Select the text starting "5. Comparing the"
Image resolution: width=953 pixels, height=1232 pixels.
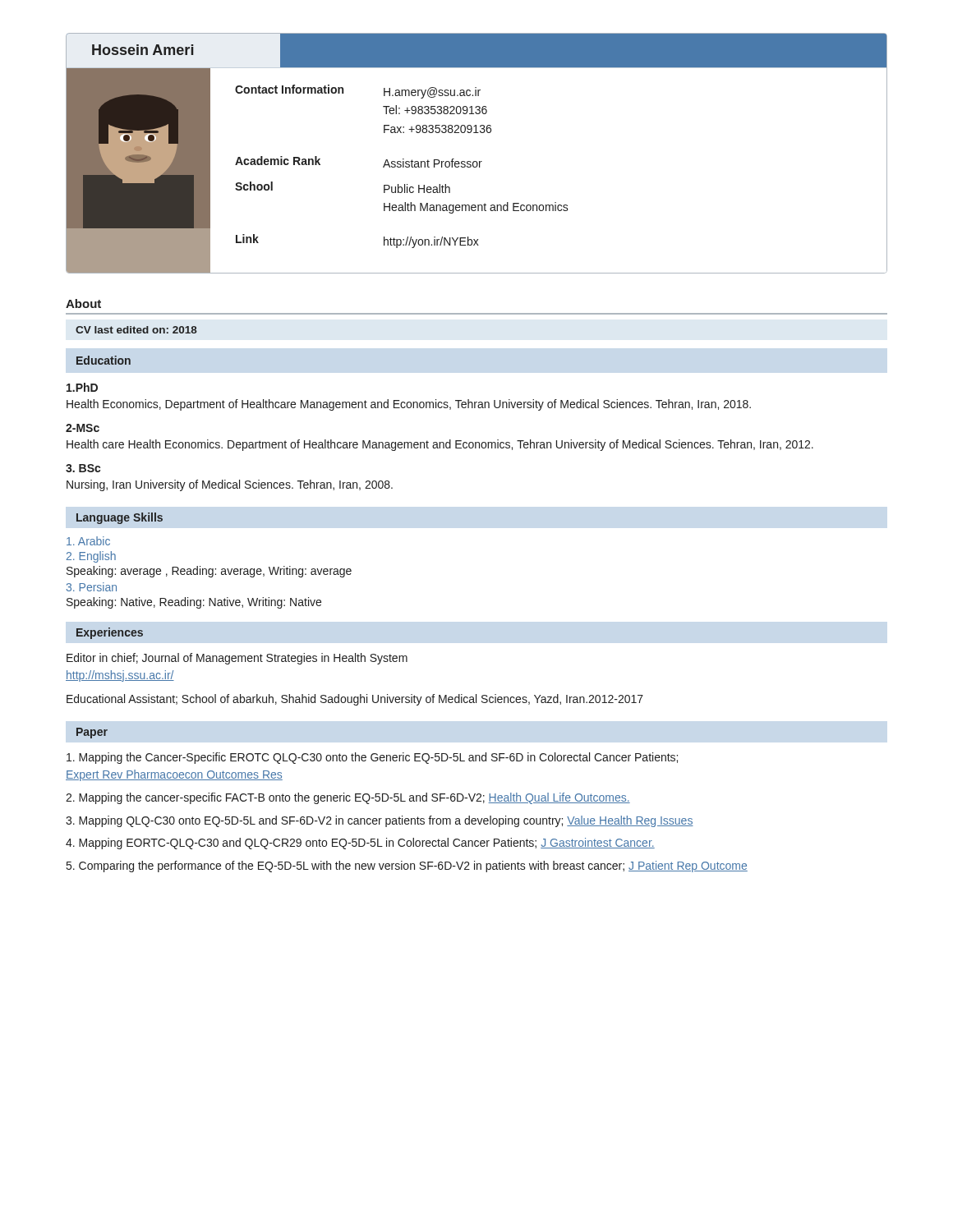point(407,866)
